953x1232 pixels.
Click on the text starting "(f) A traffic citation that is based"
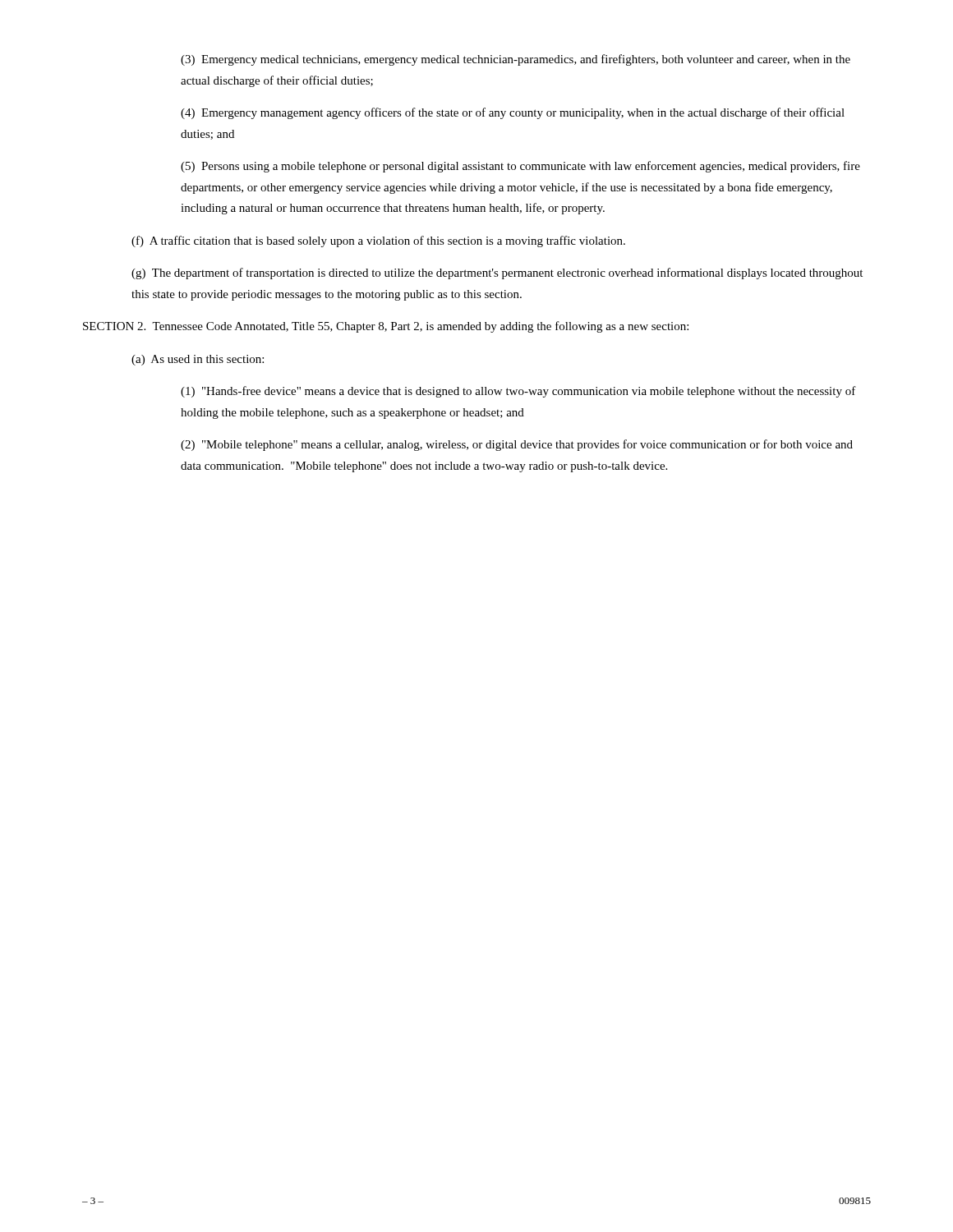pyautogui.click(x=379, y=240)
